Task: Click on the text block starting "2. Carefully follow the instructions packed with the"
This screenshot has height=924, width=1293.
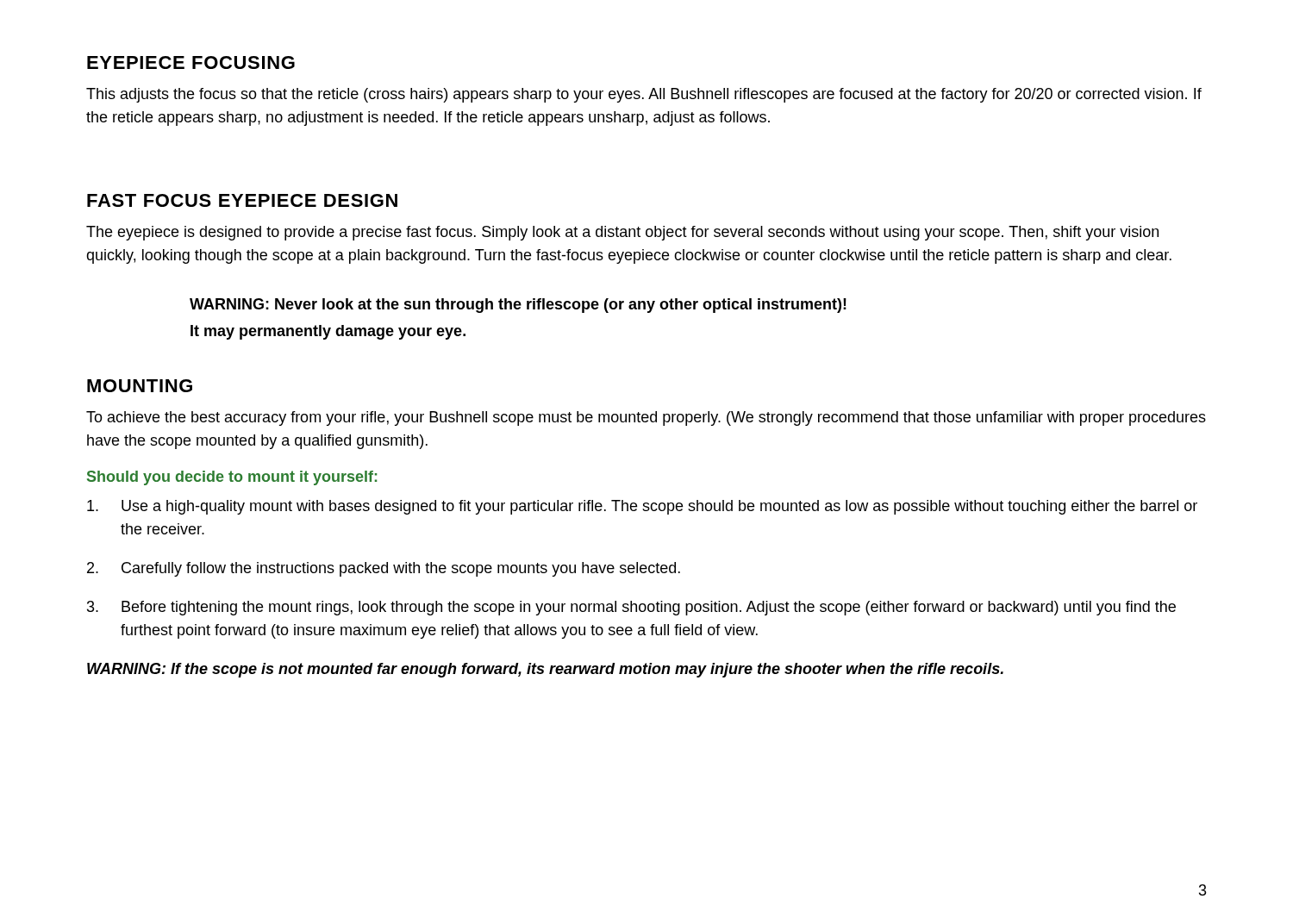Action: 646,569
